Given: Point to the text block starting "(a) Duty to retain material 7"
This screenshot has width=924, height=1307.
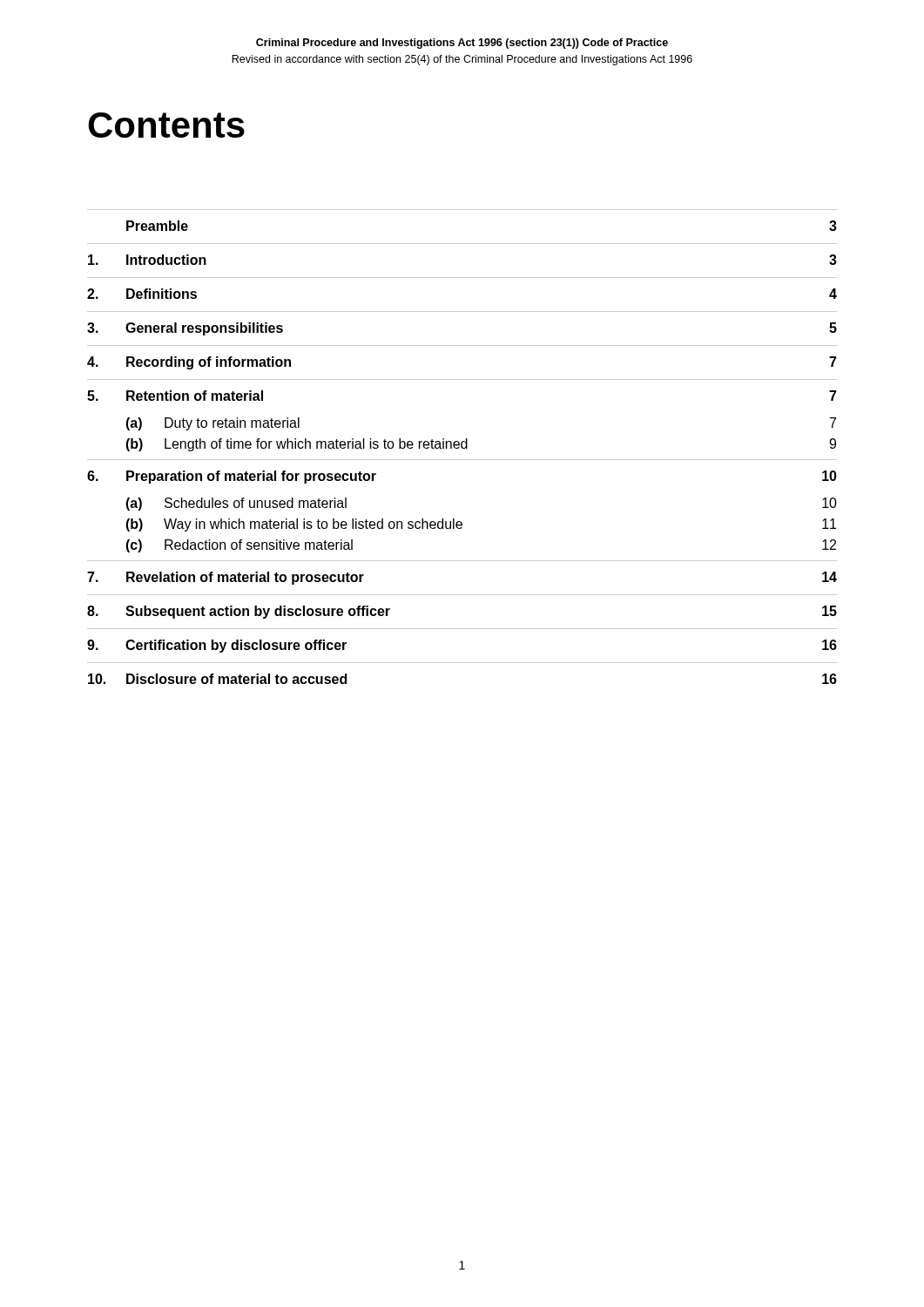Looking at the screenshot, I should click(237, 424).
